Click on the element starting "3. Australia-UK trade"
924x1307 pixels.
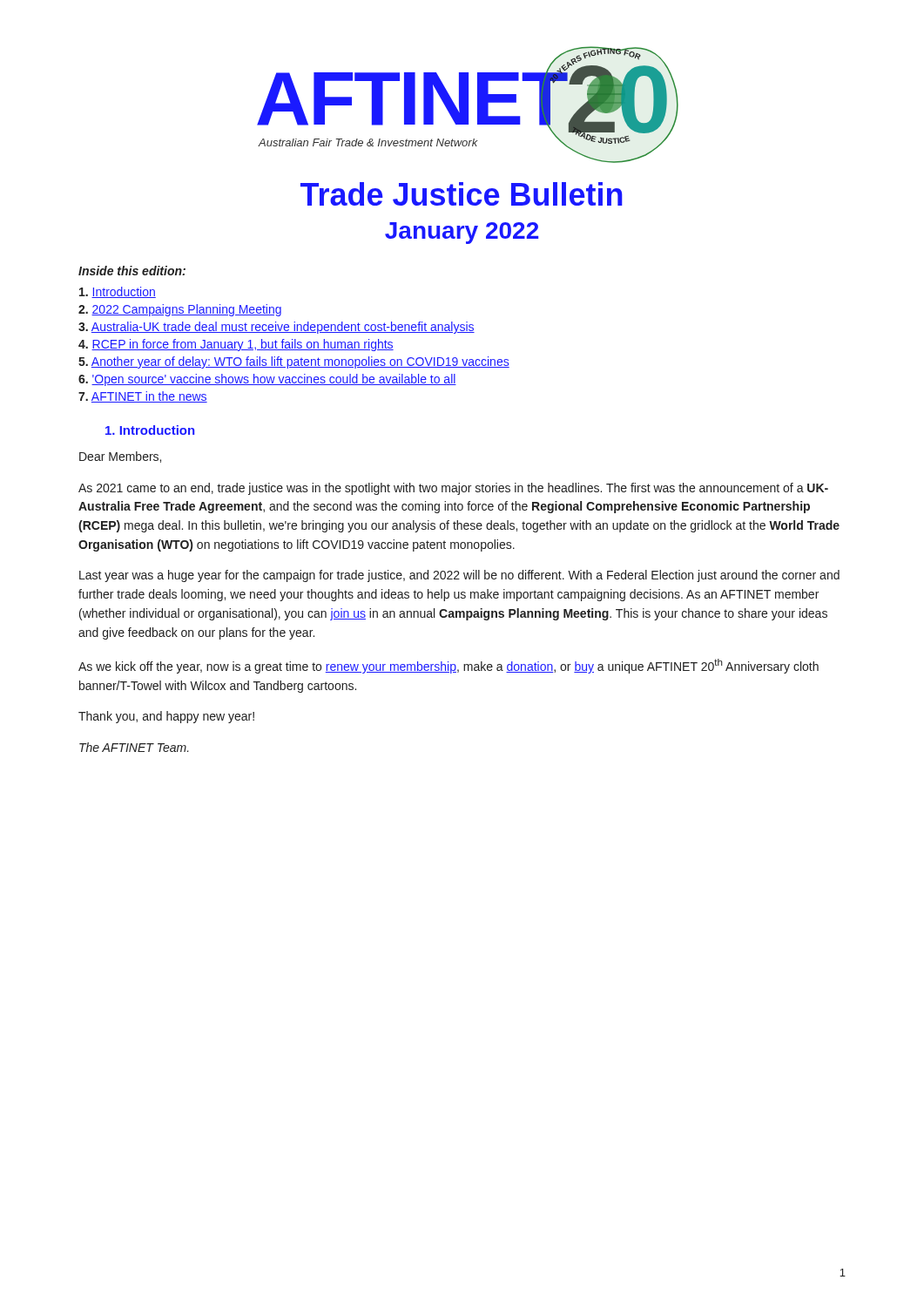click(x=276, y=327)
